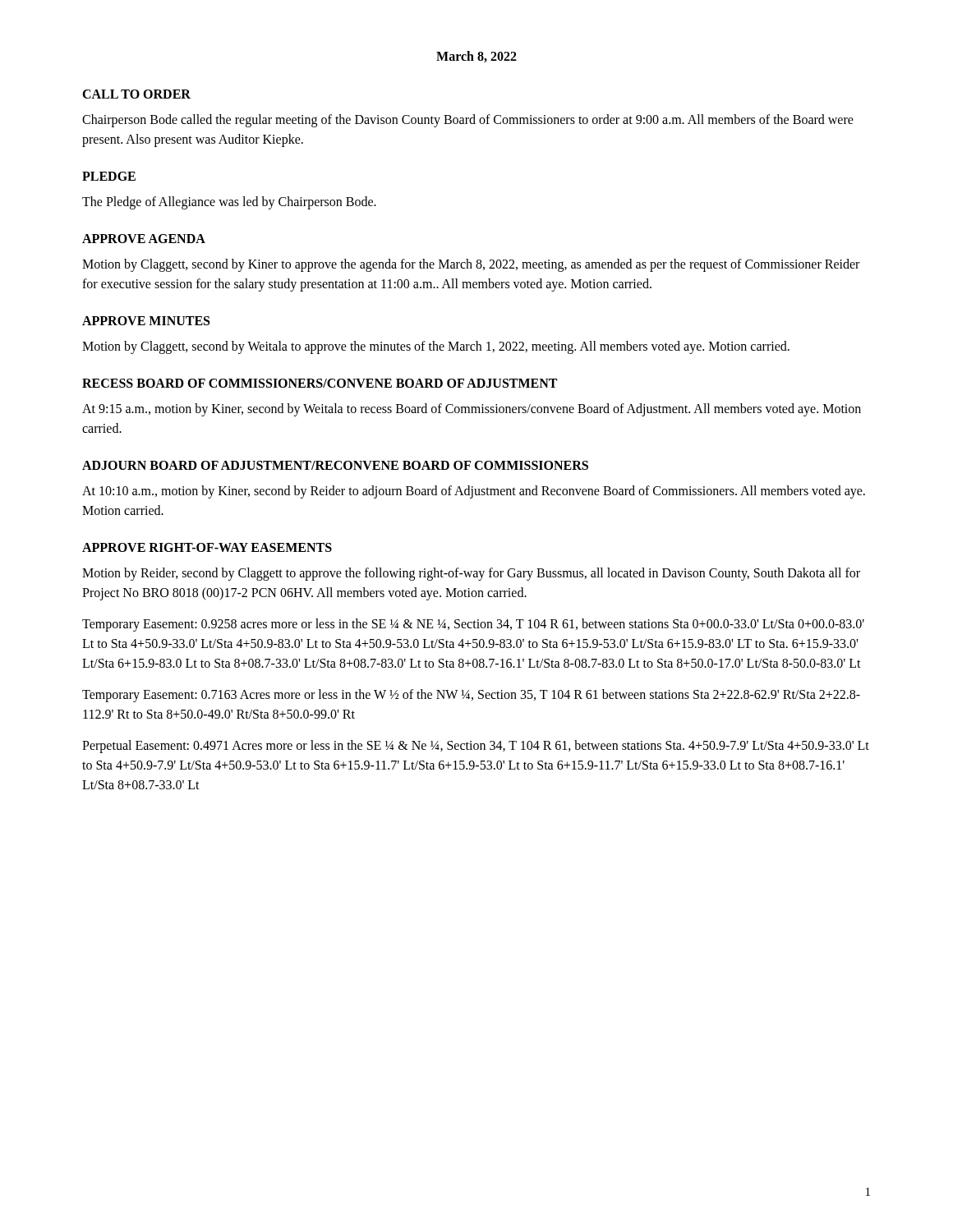Image resolution: width=953 pixels, height=1232 pixels.
Task: Select the element starting "Motion by Claggett, second by Weitala to approve"
Action: [x=436, y=346]
